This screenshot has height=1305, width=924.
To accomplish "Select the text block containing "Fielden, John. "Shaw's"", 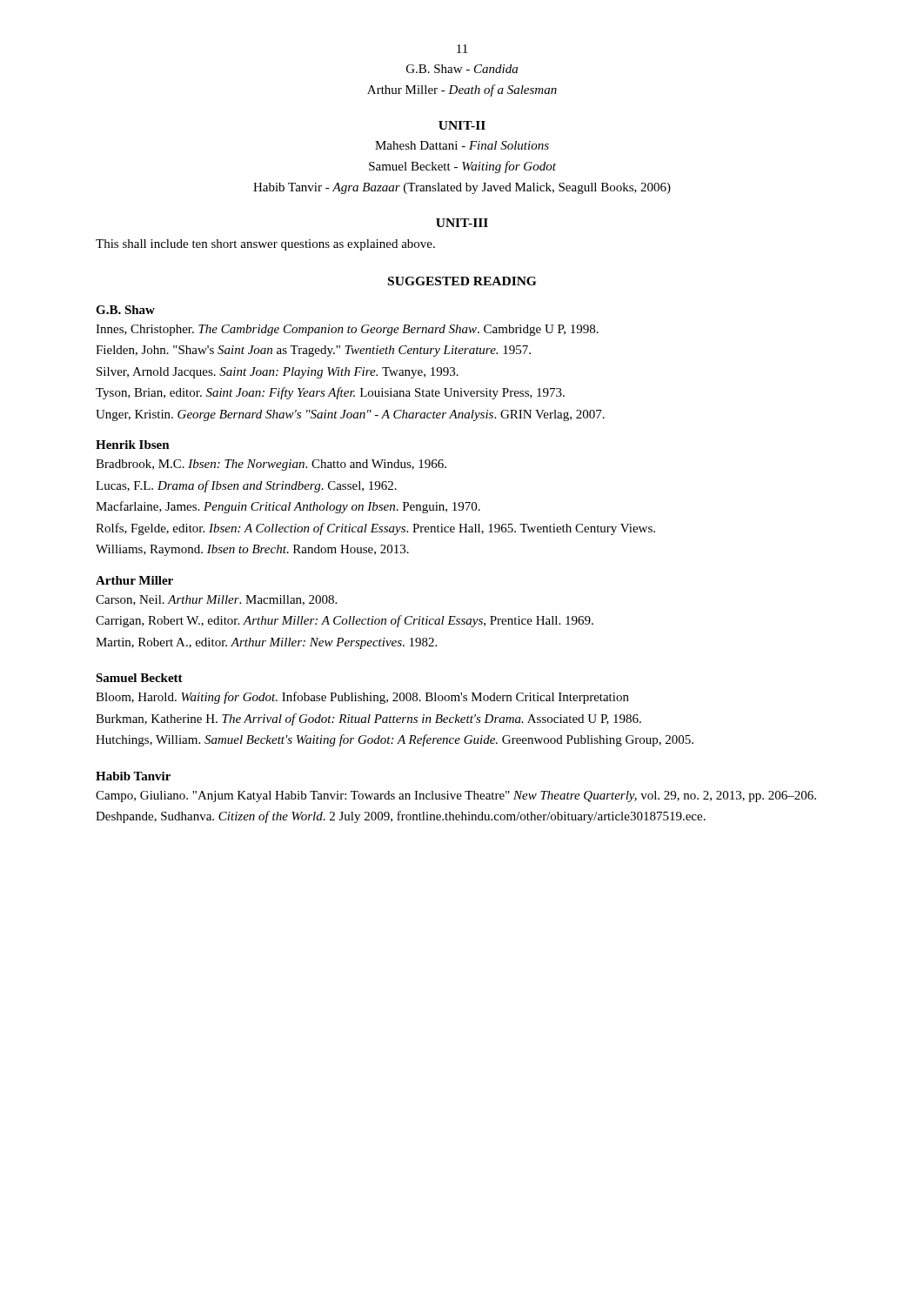I will [314, 350].
